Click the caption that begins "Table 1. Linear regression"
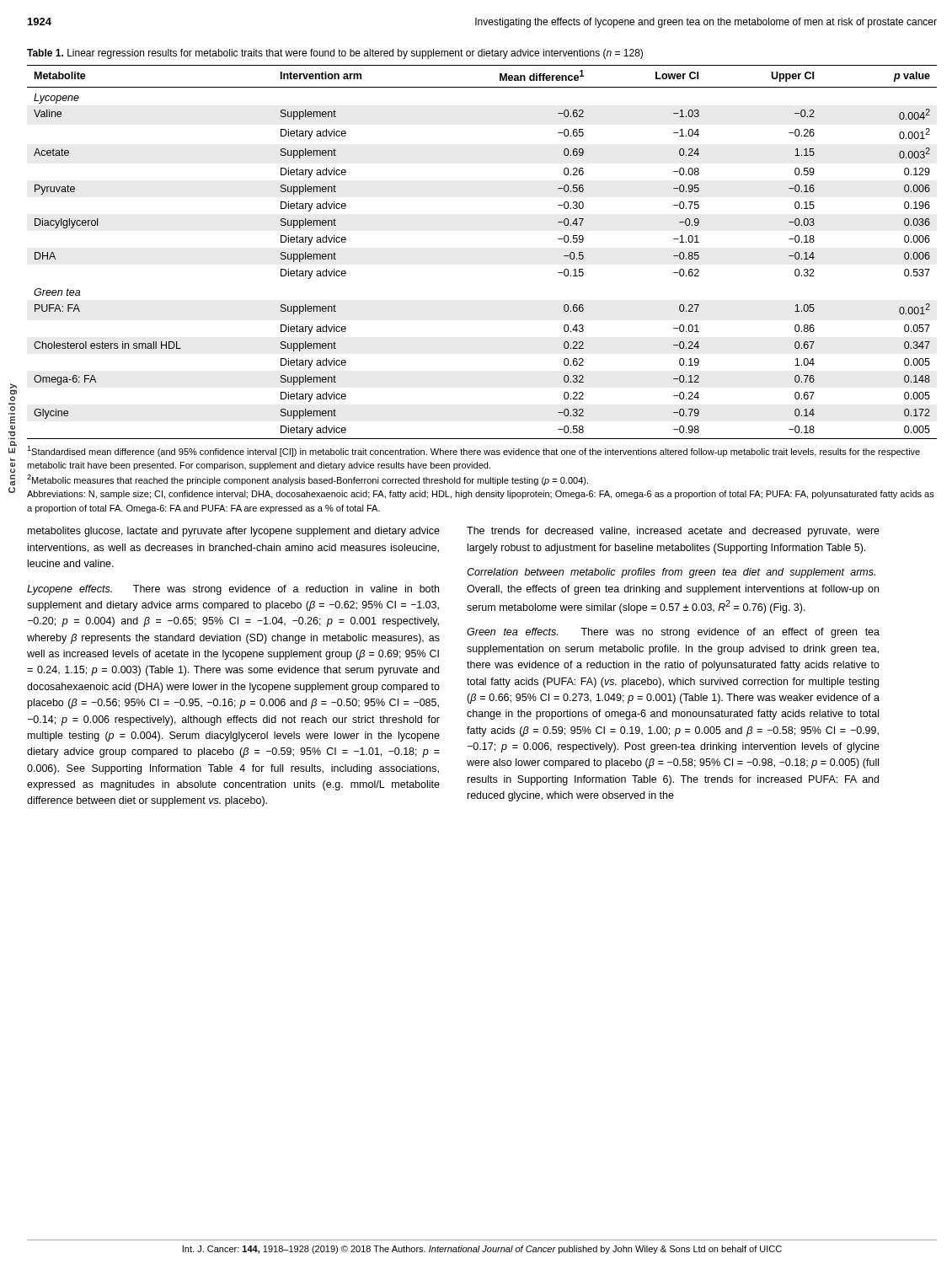Screen dimensions: 1264x952 pyautogui.click(x=335, y=53)
